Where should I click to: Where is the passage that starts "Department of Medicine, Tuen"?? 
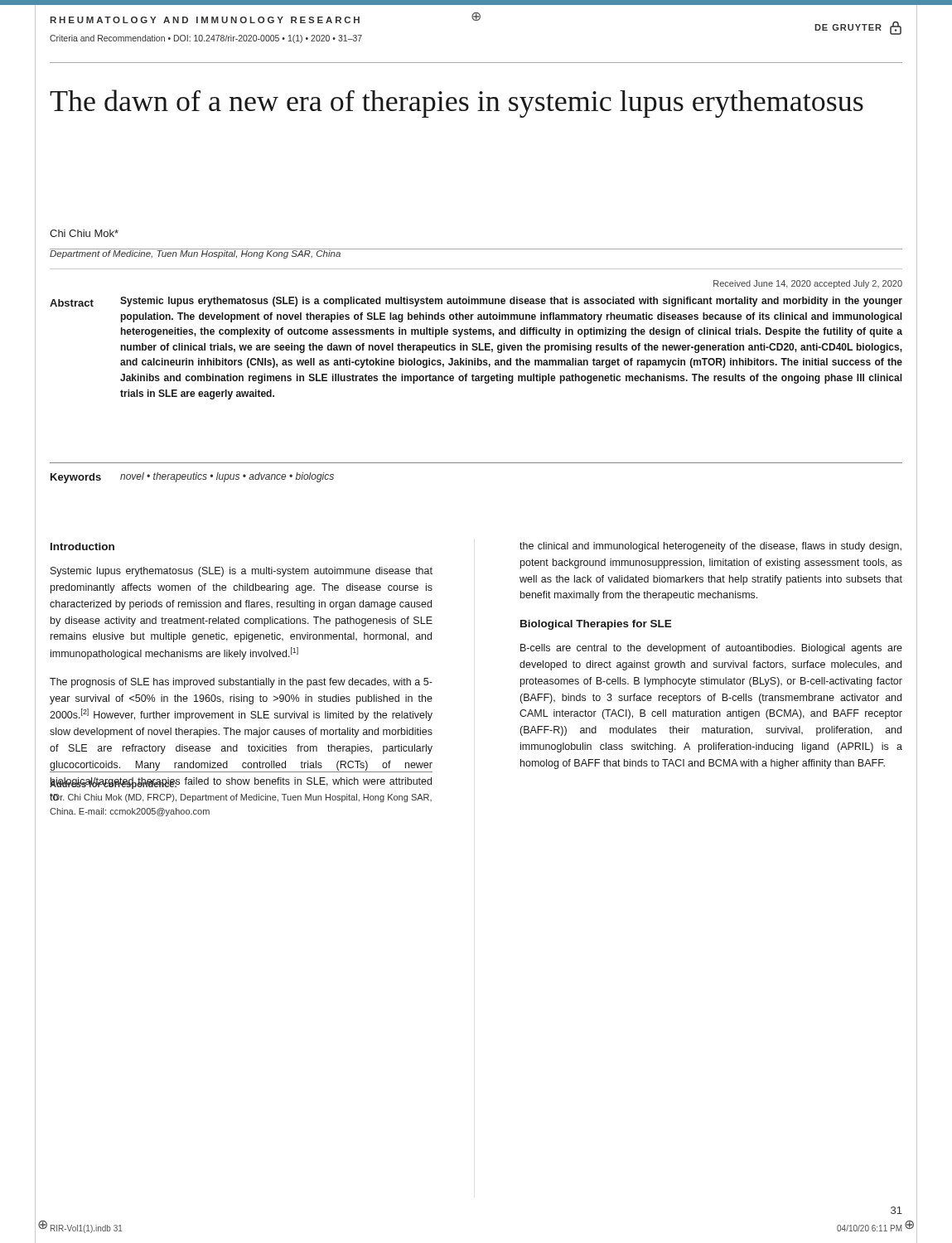click(195, 254)
